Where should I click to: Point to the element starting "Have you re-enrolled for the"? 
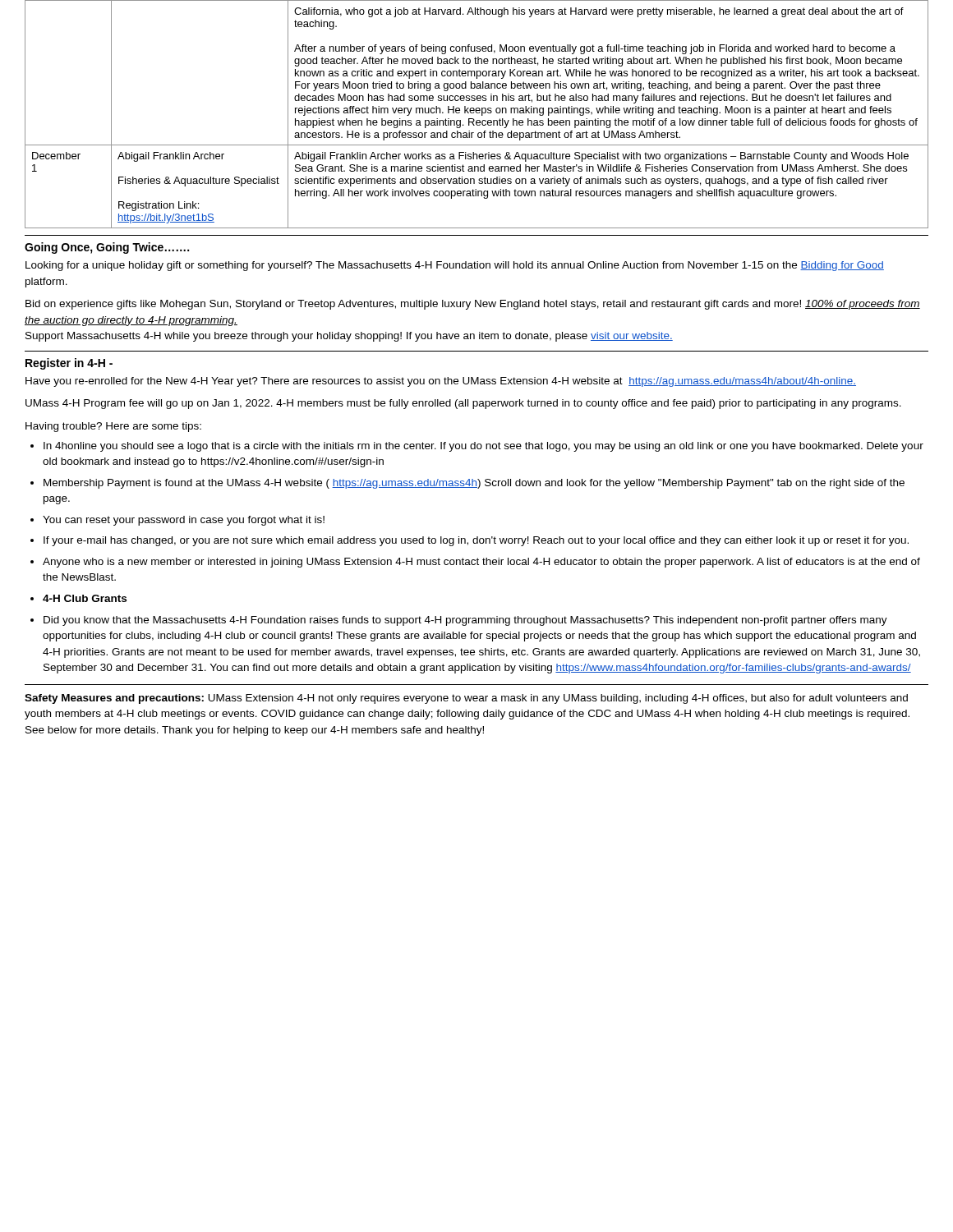(440, 381)
